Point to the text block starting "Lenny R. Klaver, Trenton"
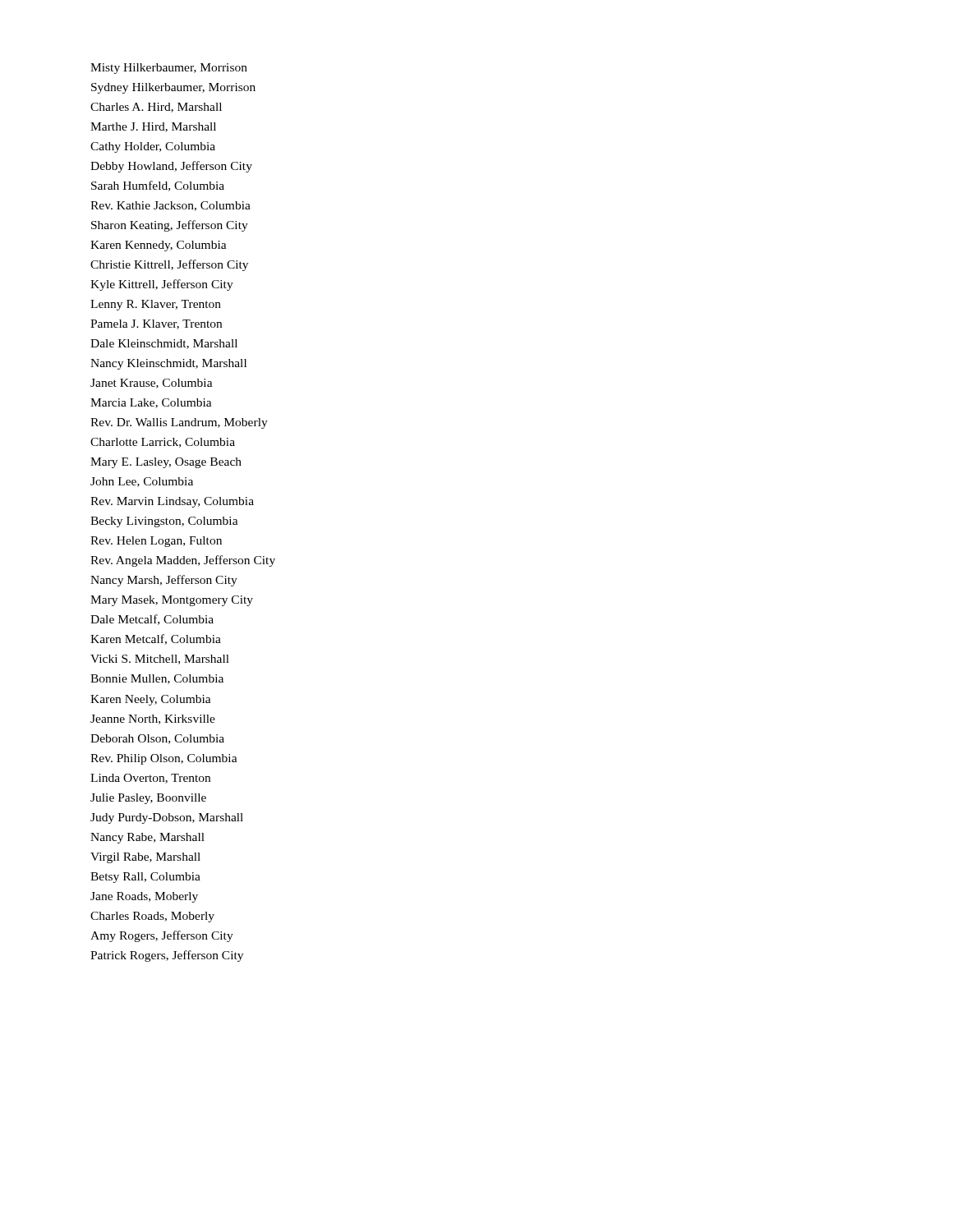The height and width of the screenshot is (1232, 953). tap(183, 304)
